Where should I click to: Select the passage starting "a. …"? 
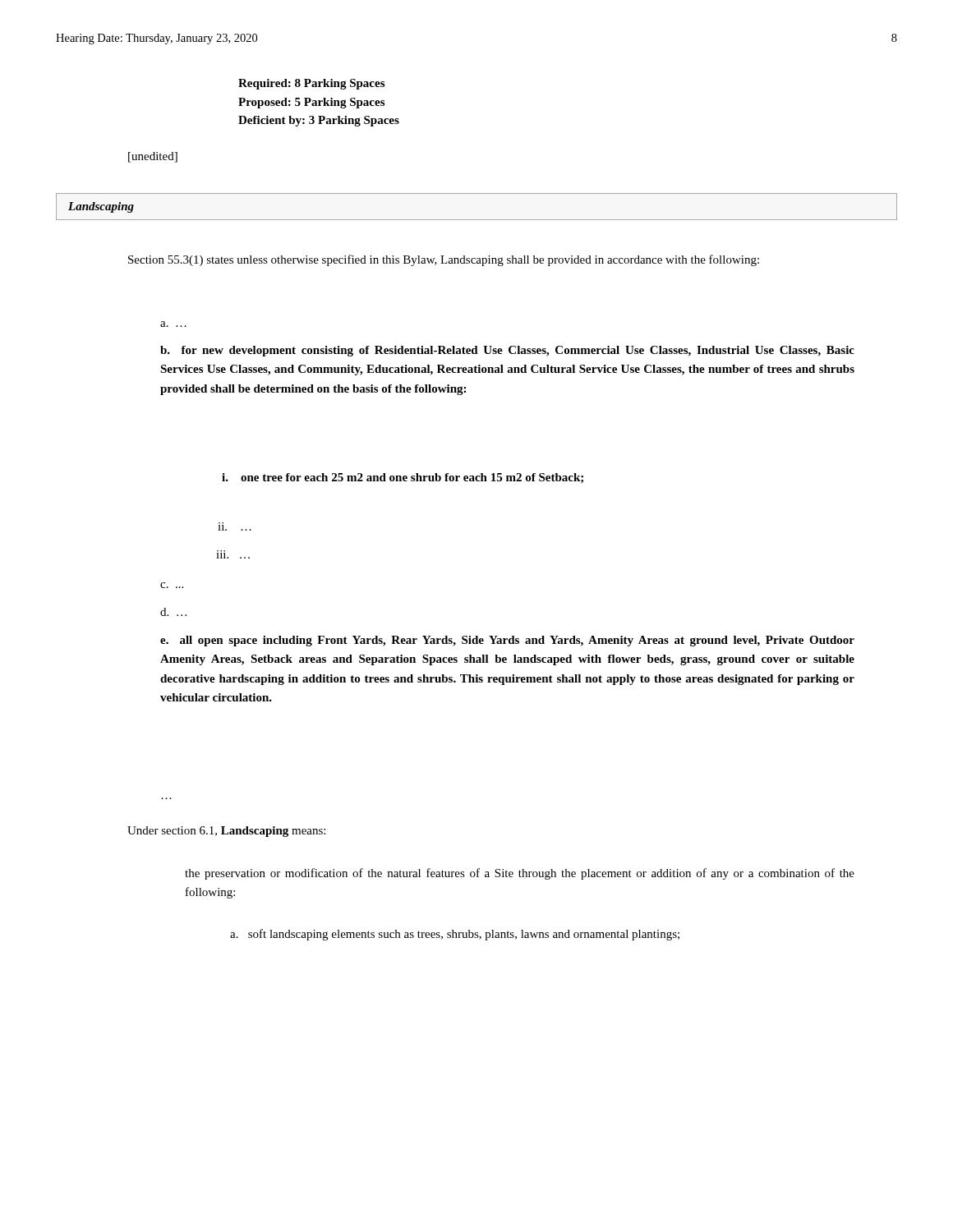[x=174, y=323]
